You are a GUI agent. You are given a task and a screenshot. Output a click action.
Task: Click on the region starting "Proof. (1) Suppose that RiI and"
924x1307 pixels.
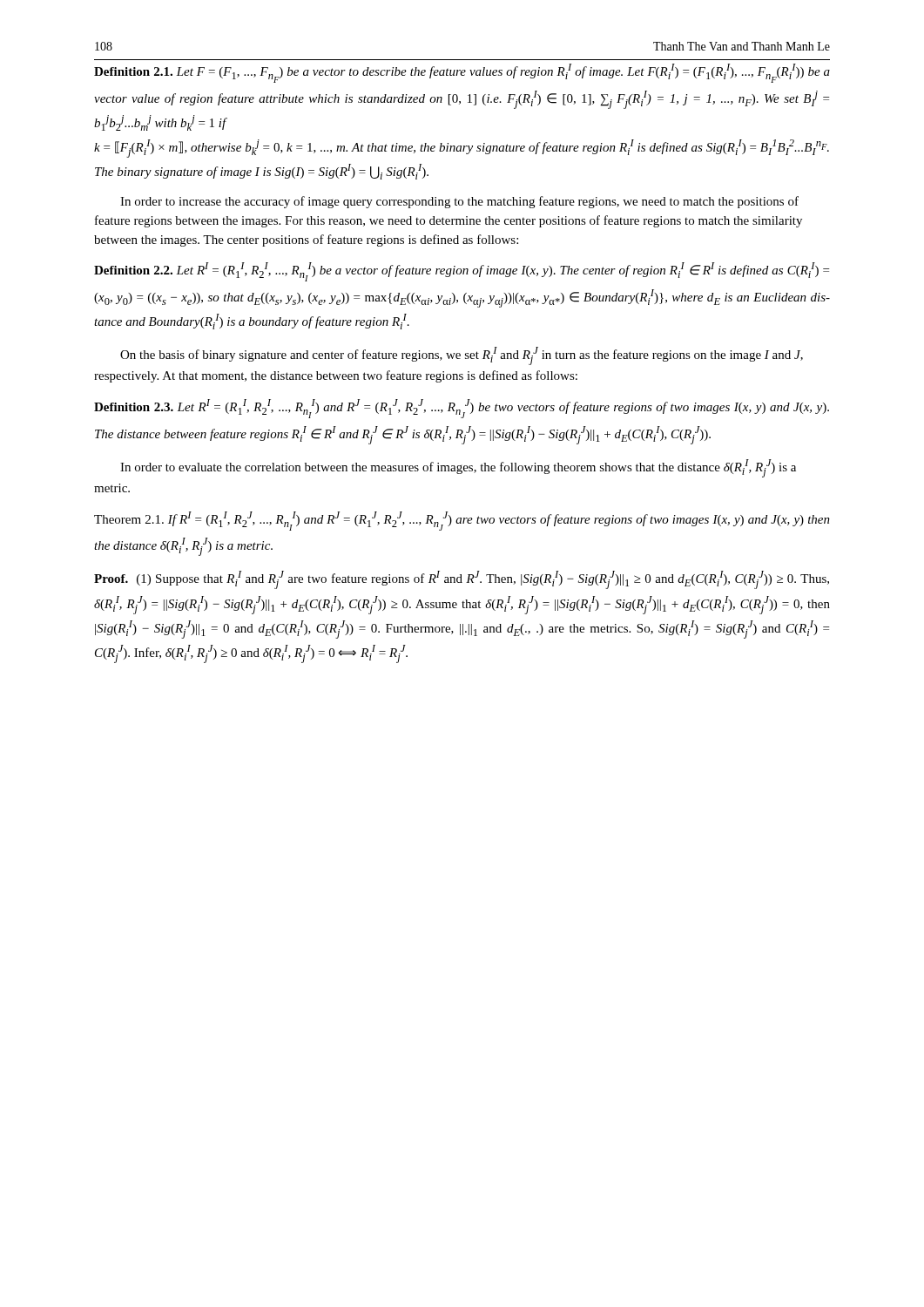[x=462, y=616]
